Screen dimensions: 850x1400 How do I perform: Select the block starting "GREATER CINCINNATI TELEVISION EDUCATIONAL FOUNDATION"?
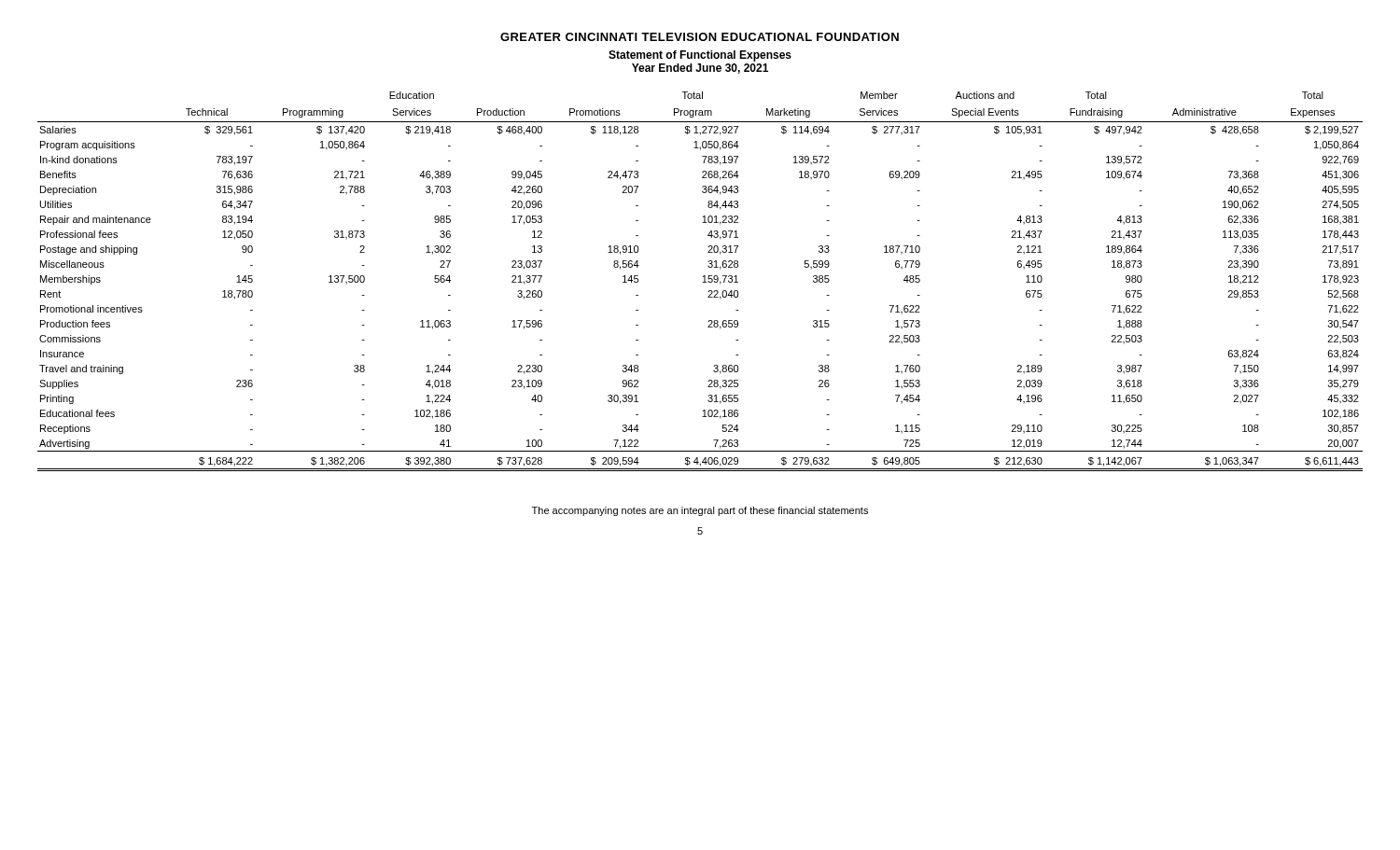pyautogui.click(x=700, y=37)
